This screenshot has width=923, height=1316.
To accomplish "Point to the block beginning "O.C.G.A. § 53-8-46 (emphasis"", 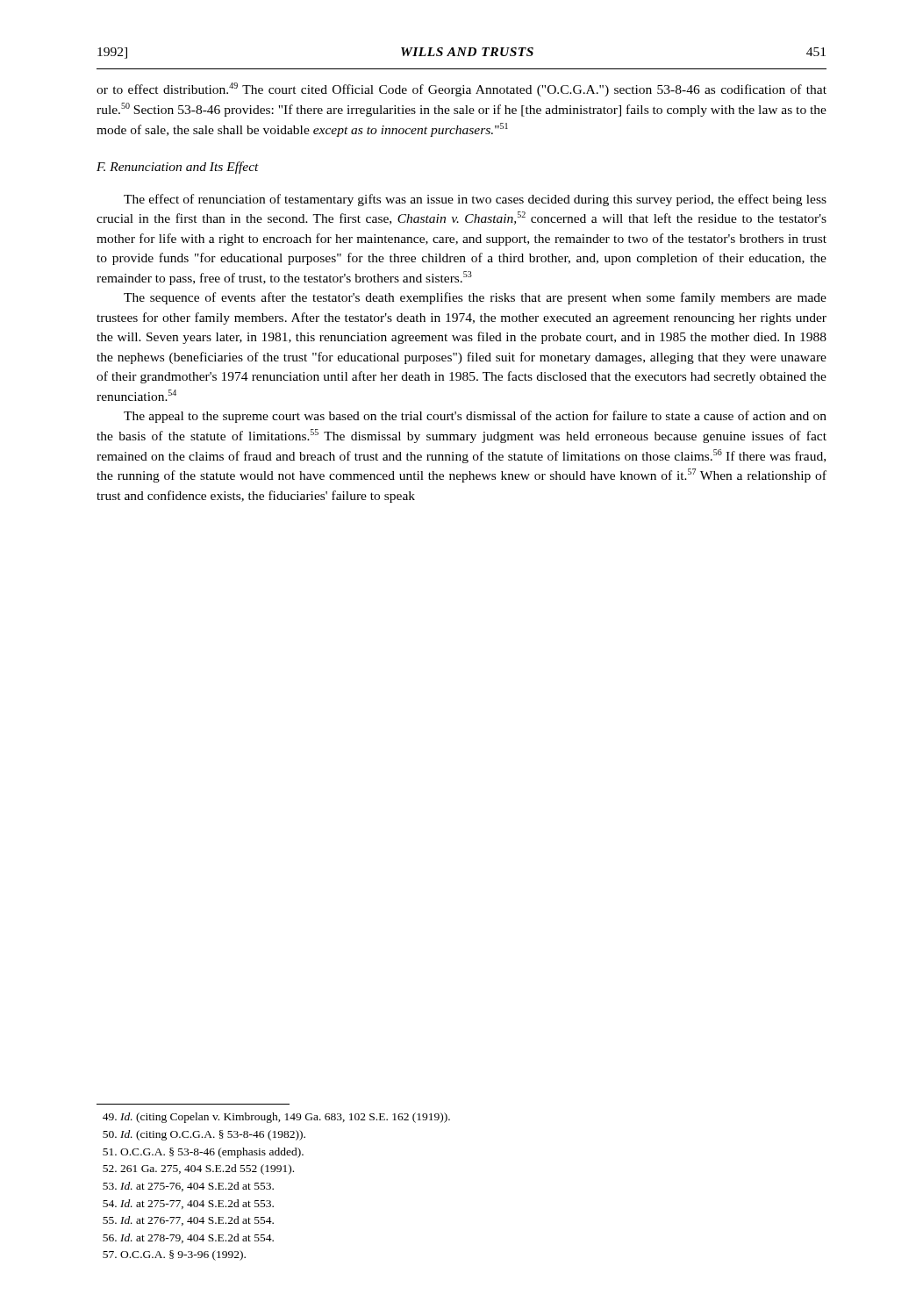I will pyautogui.click(x=200, y=1151).
